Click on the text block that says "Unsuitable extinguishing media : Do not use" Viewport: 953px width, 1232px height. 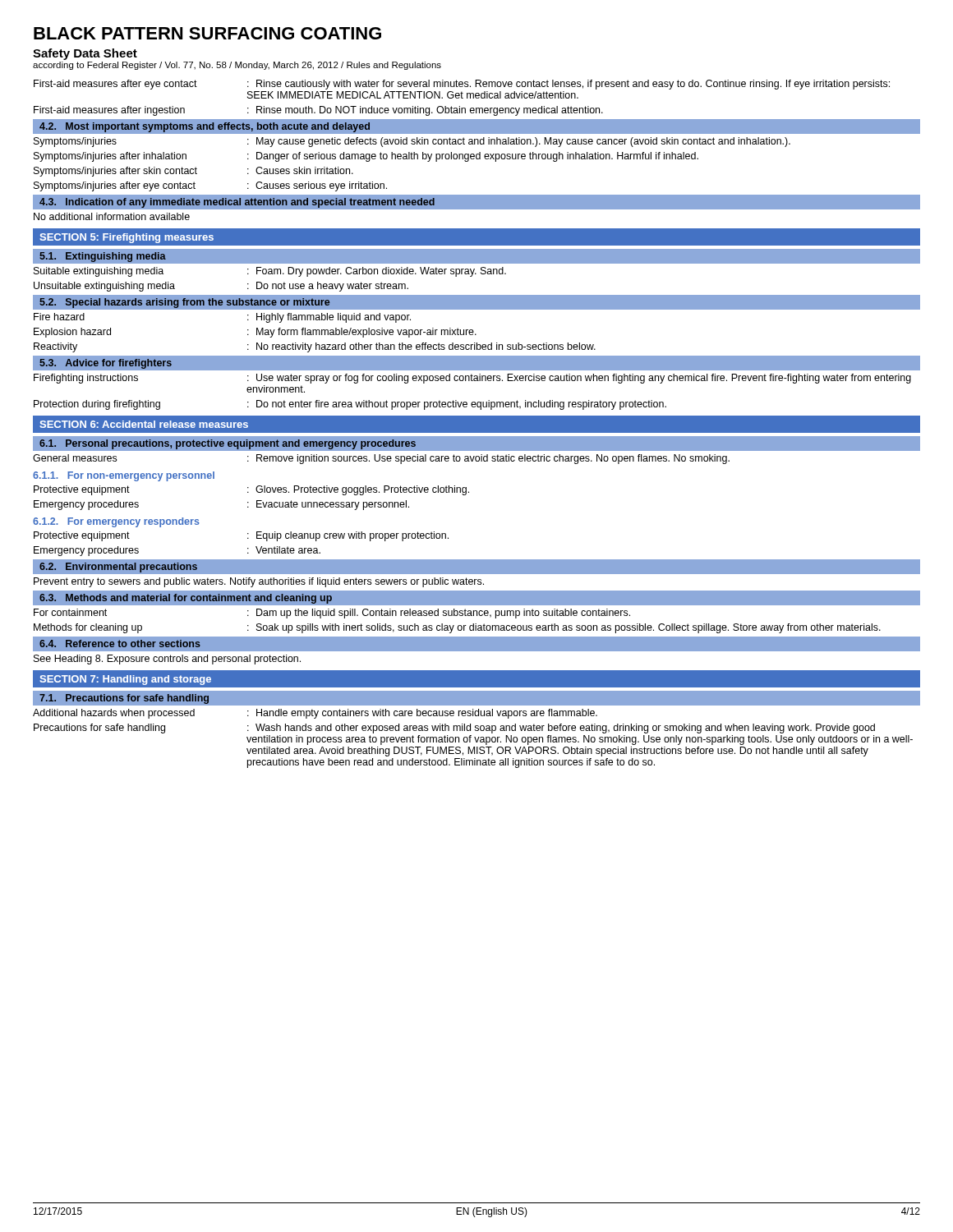(x=476, y=286)
